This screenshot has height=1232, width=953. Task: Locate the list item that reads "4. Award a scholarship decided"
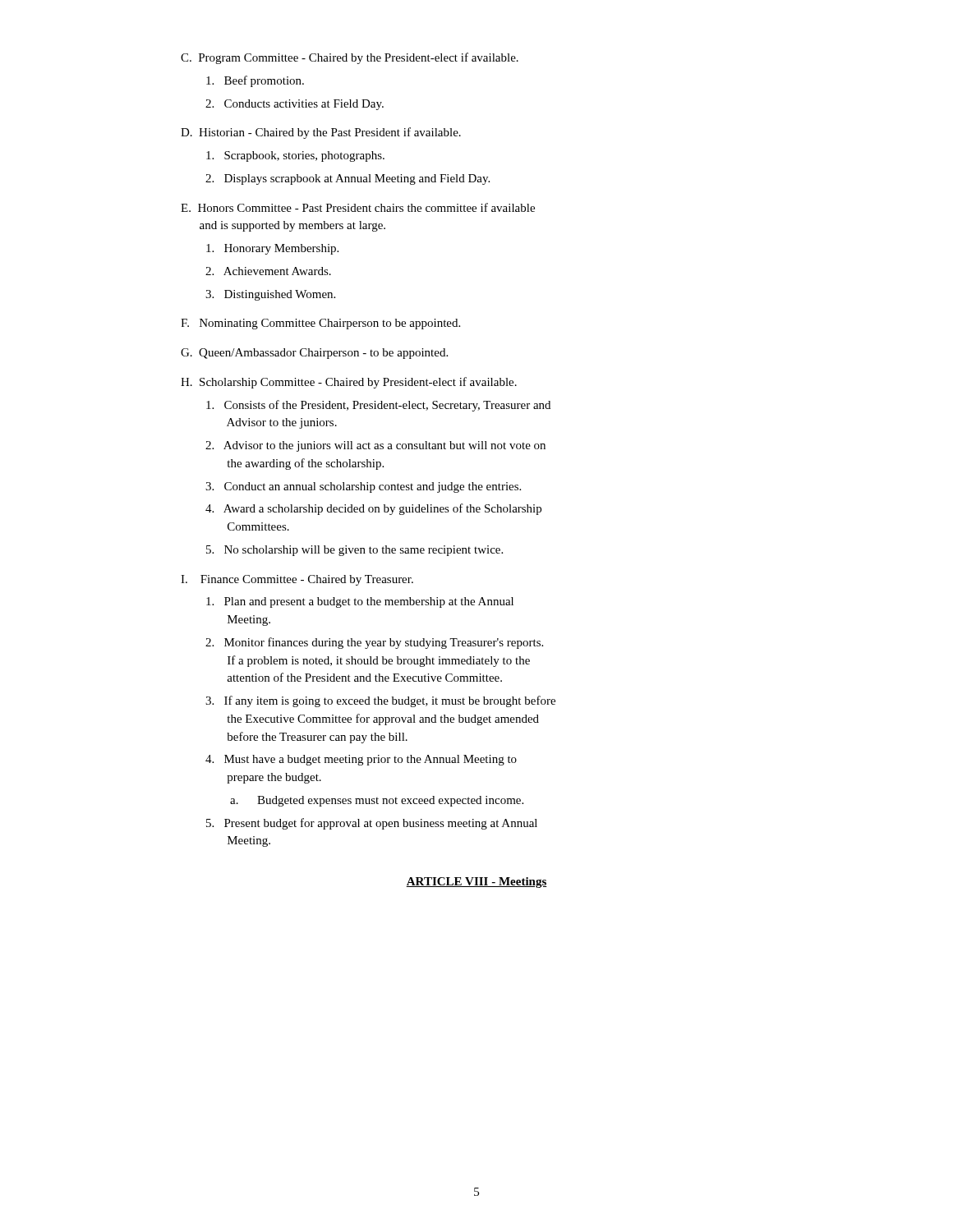(374, 518)
